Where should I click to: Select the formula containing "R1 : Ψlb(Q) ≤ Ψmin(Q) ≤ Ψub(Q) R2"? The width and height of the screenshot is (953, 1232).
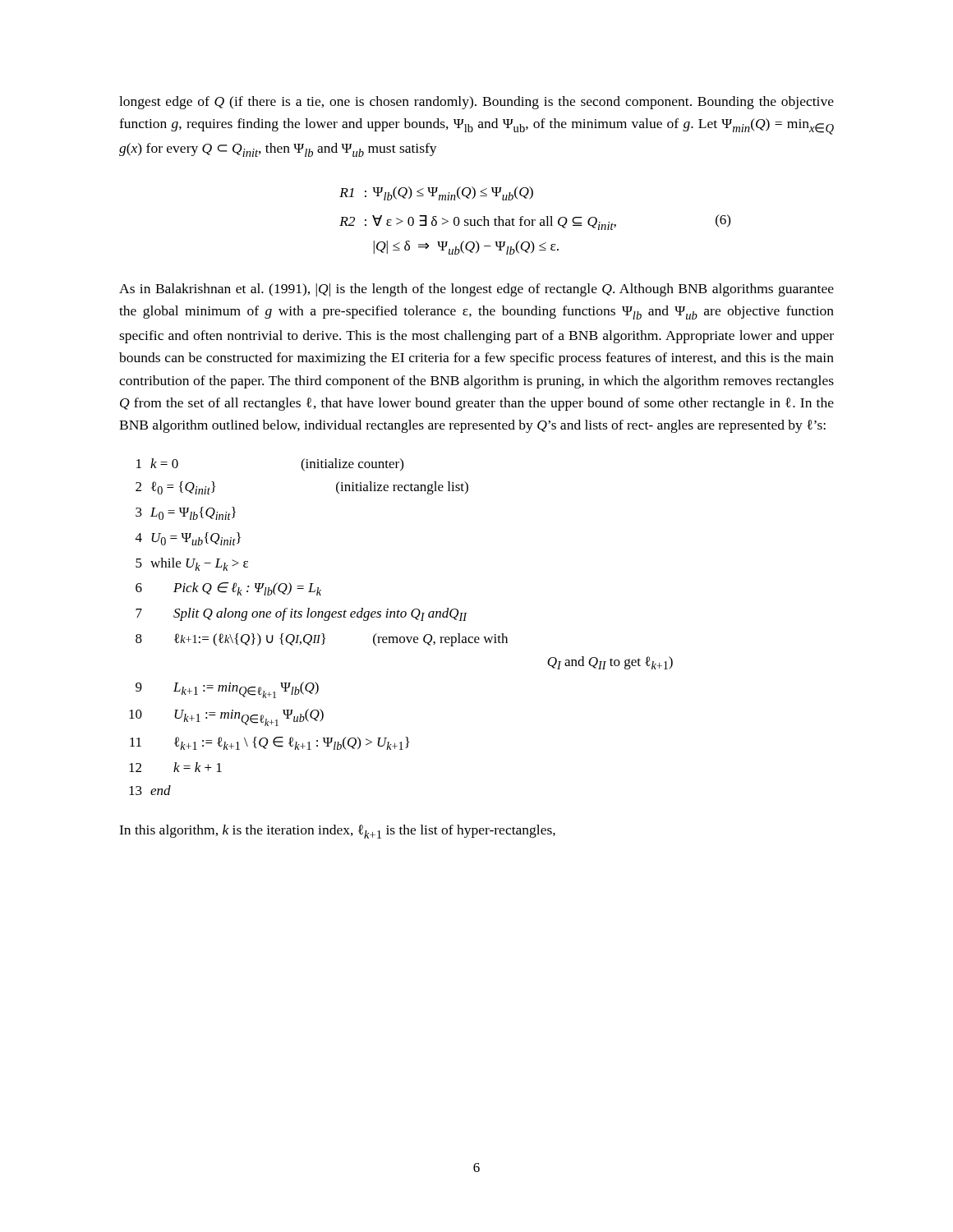pos(476,220)
